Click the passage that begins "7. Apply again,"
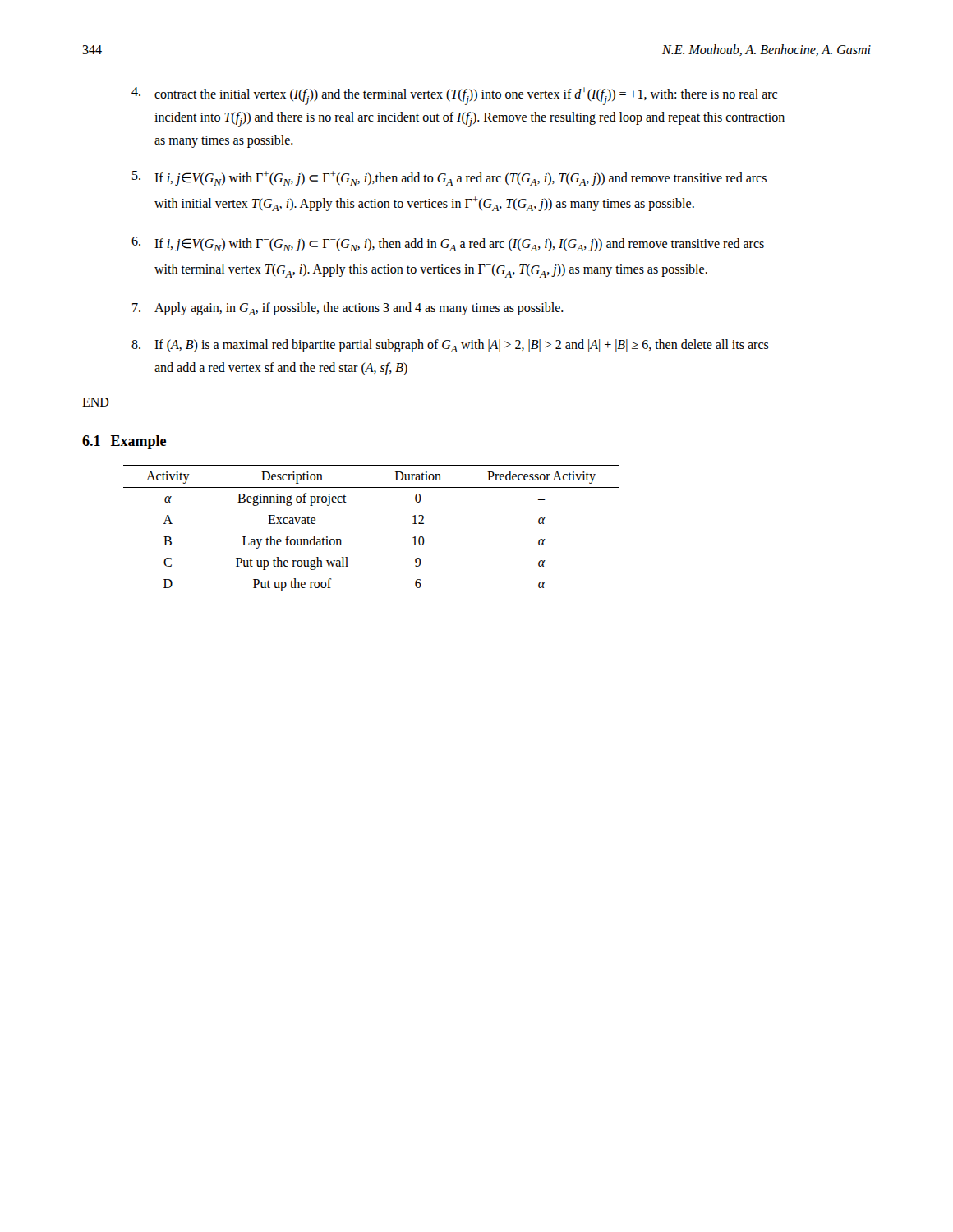Image resolution: width=953 pixels, height=1232 pixels. coord(348,309)
